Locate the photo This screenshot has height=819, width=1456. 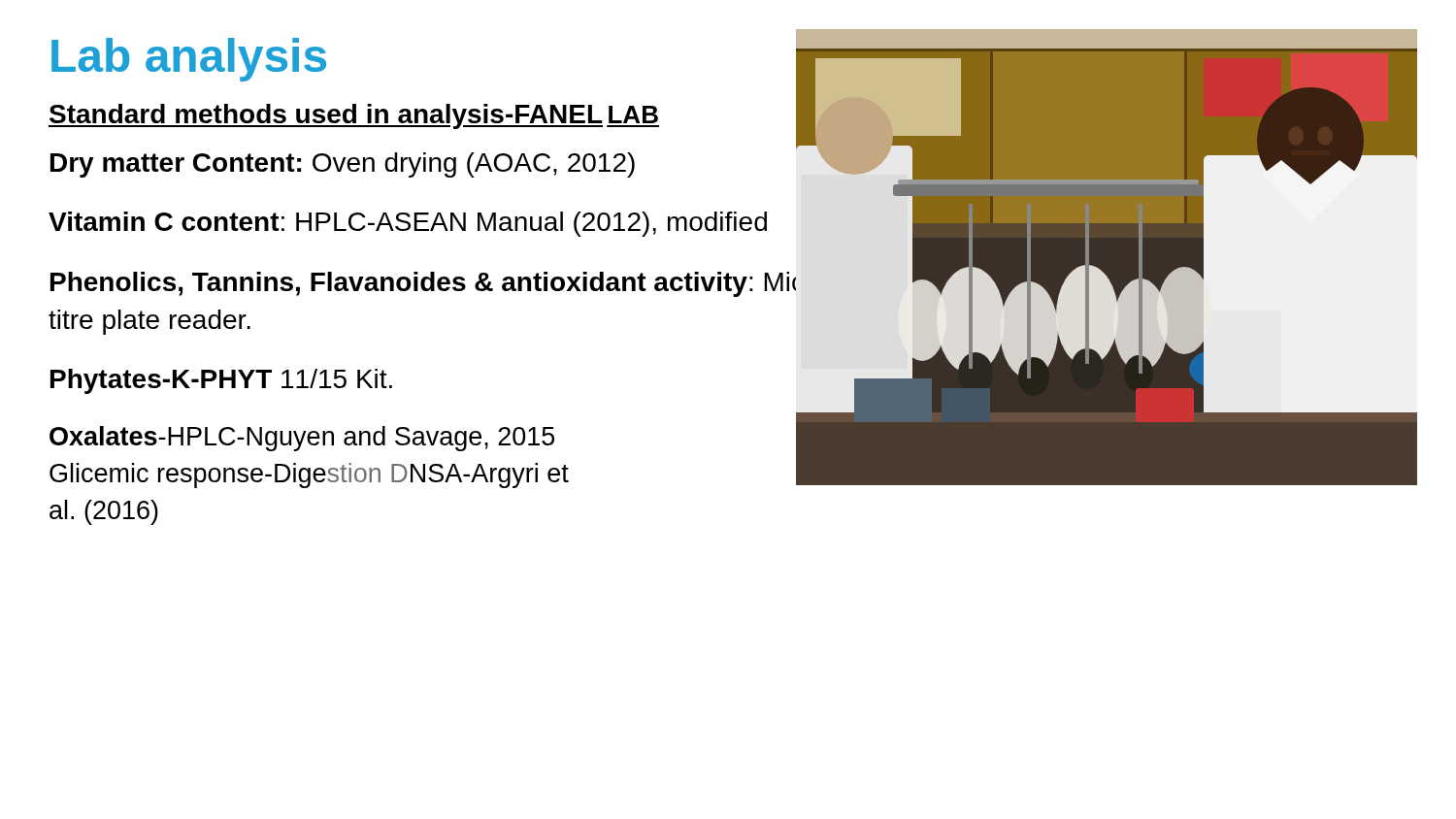[1107, 257]
